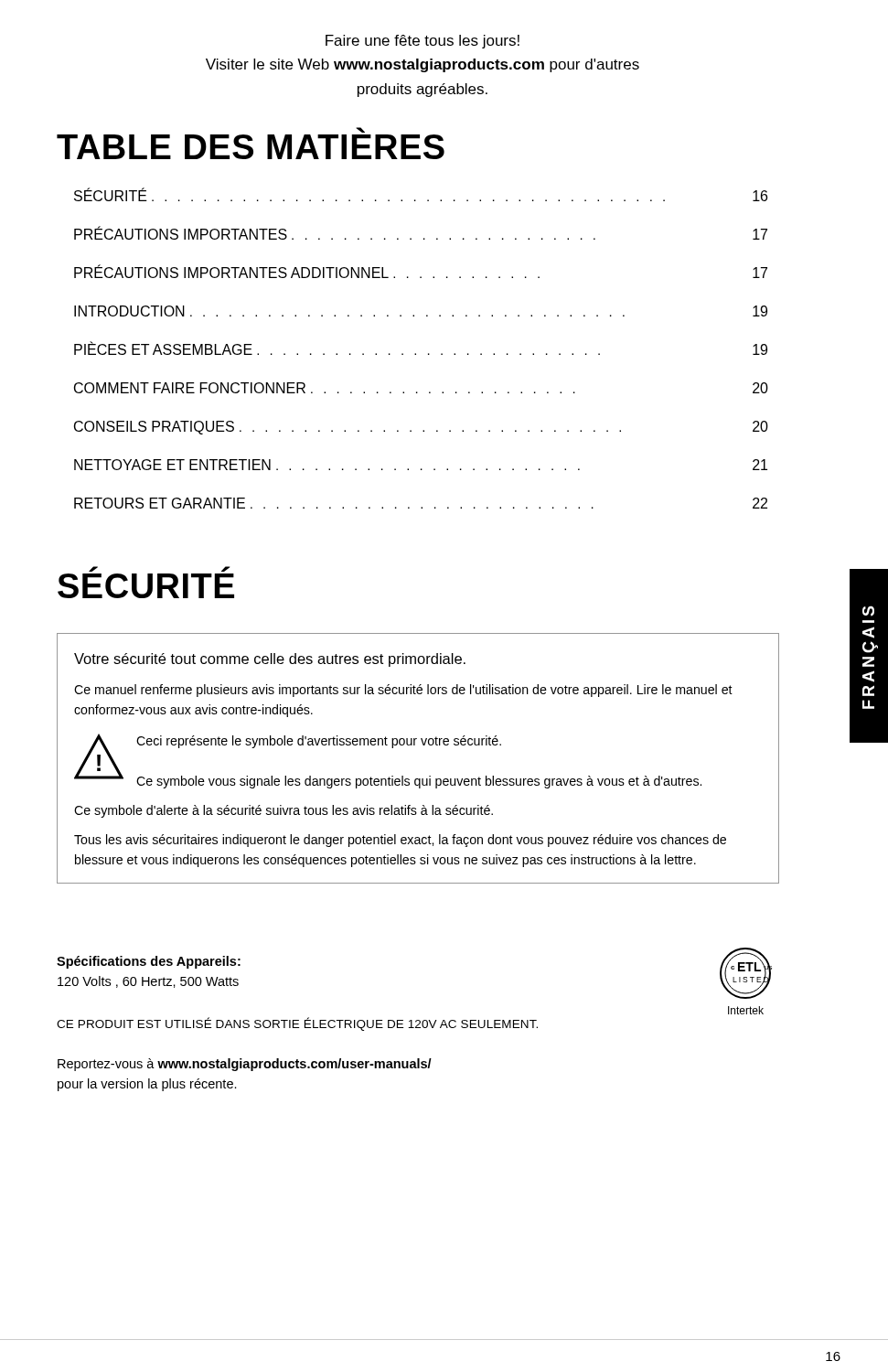Navigate to the passage starting "Faire une fête tous les jours! Visiter le"
This screenshot has width=888, height=1372.
click(423, 65)
